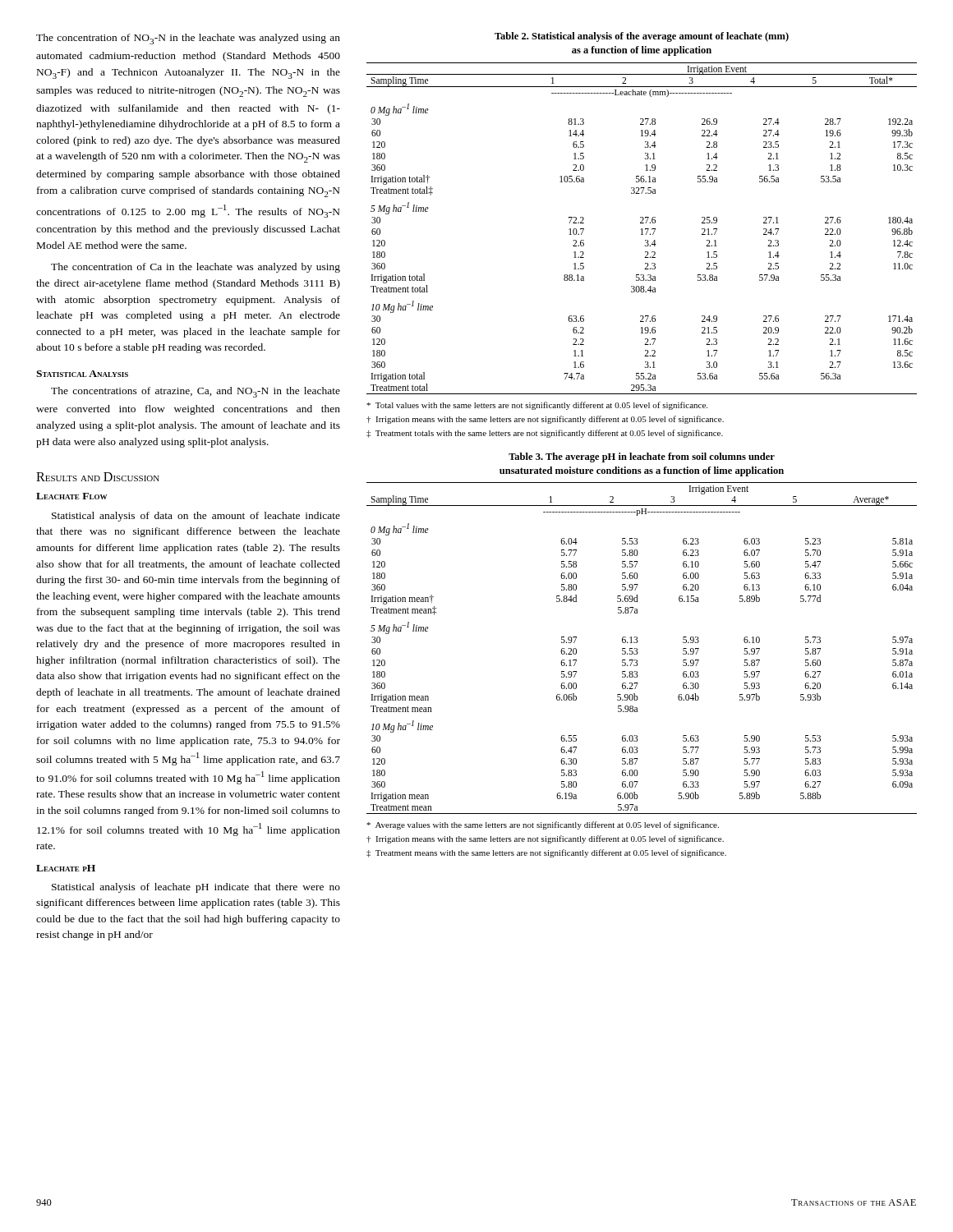Select the block starting "The concentration of Ca in the"

click(x=188, y=307)
